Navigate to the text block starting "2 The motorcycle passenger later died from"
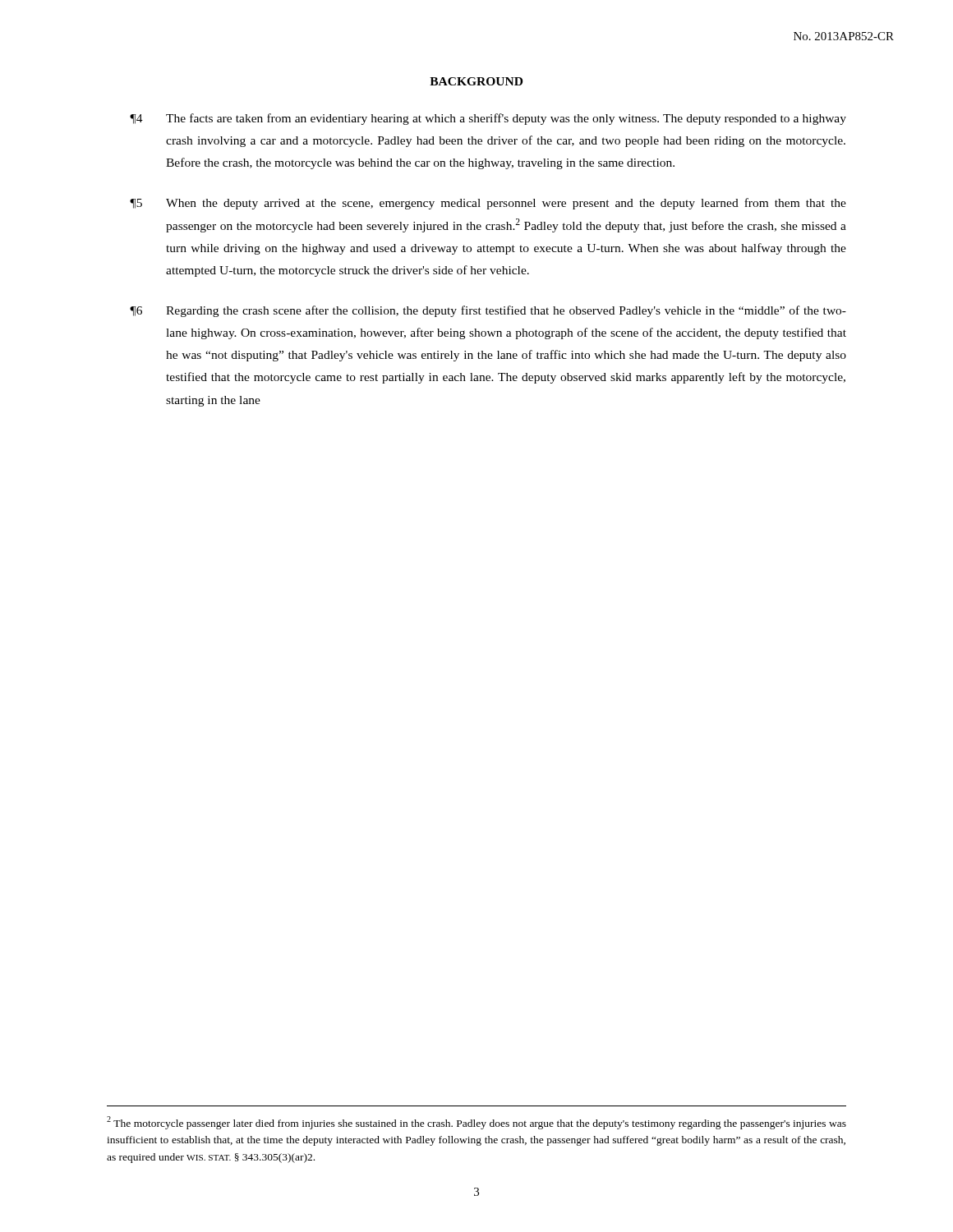This screenshot has width=953, height=1232. pos(476,1140)
